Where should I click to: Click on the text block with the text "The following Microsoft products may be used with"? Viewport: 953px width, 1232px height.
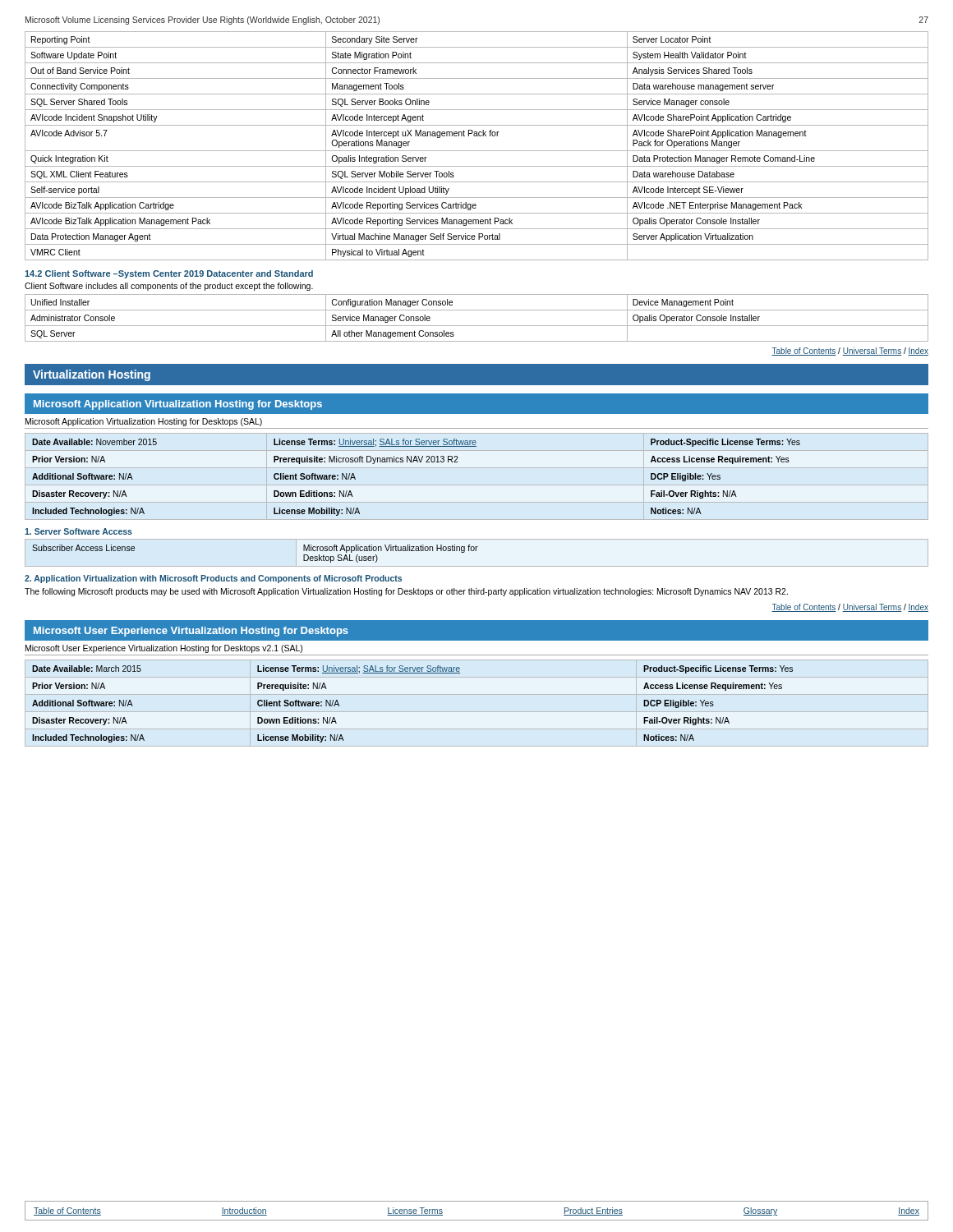[407, 591]
